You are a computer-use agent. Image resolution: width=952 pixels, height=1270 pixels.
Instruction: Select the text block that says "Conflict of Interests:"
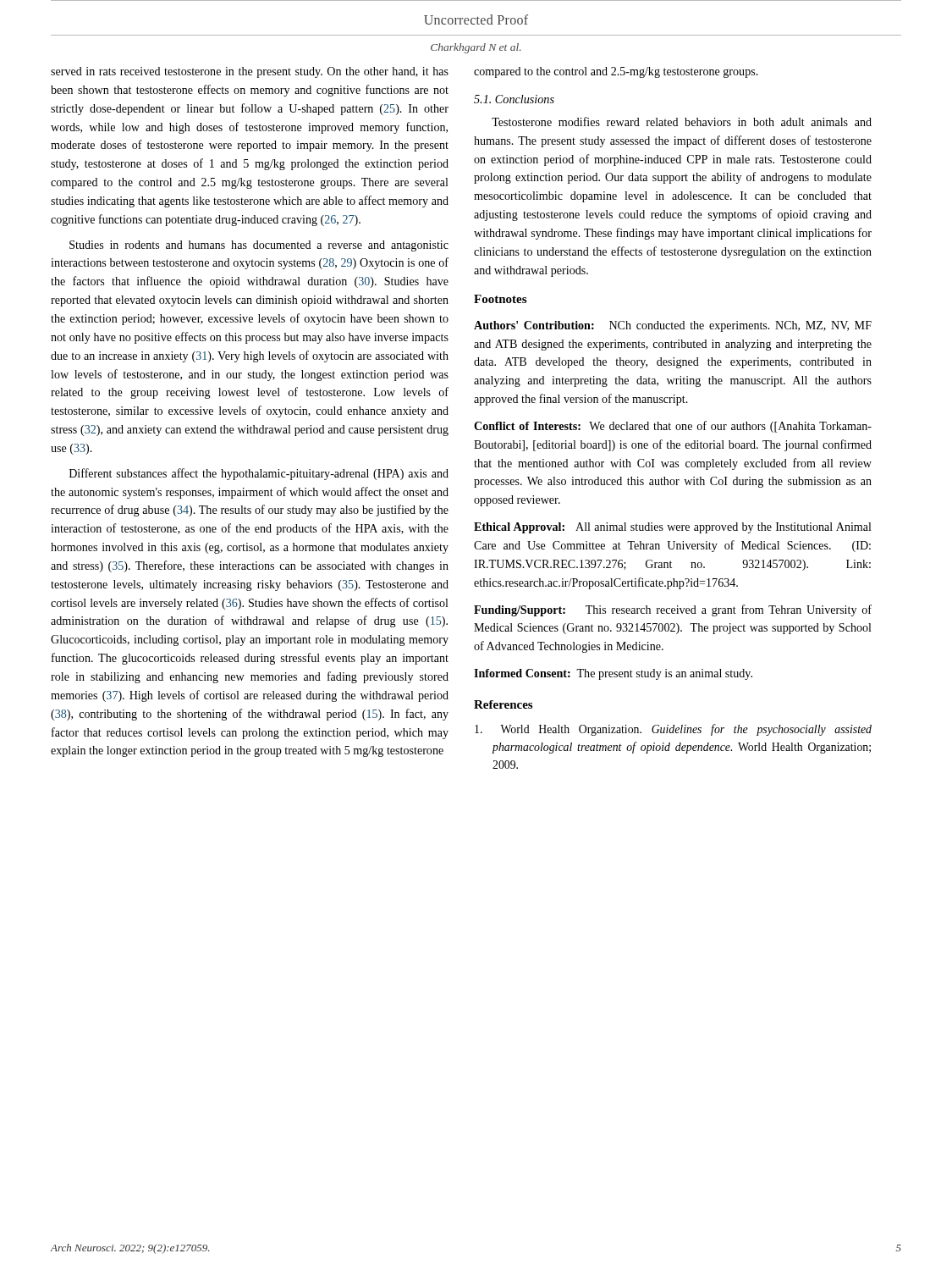pos(673,464)
